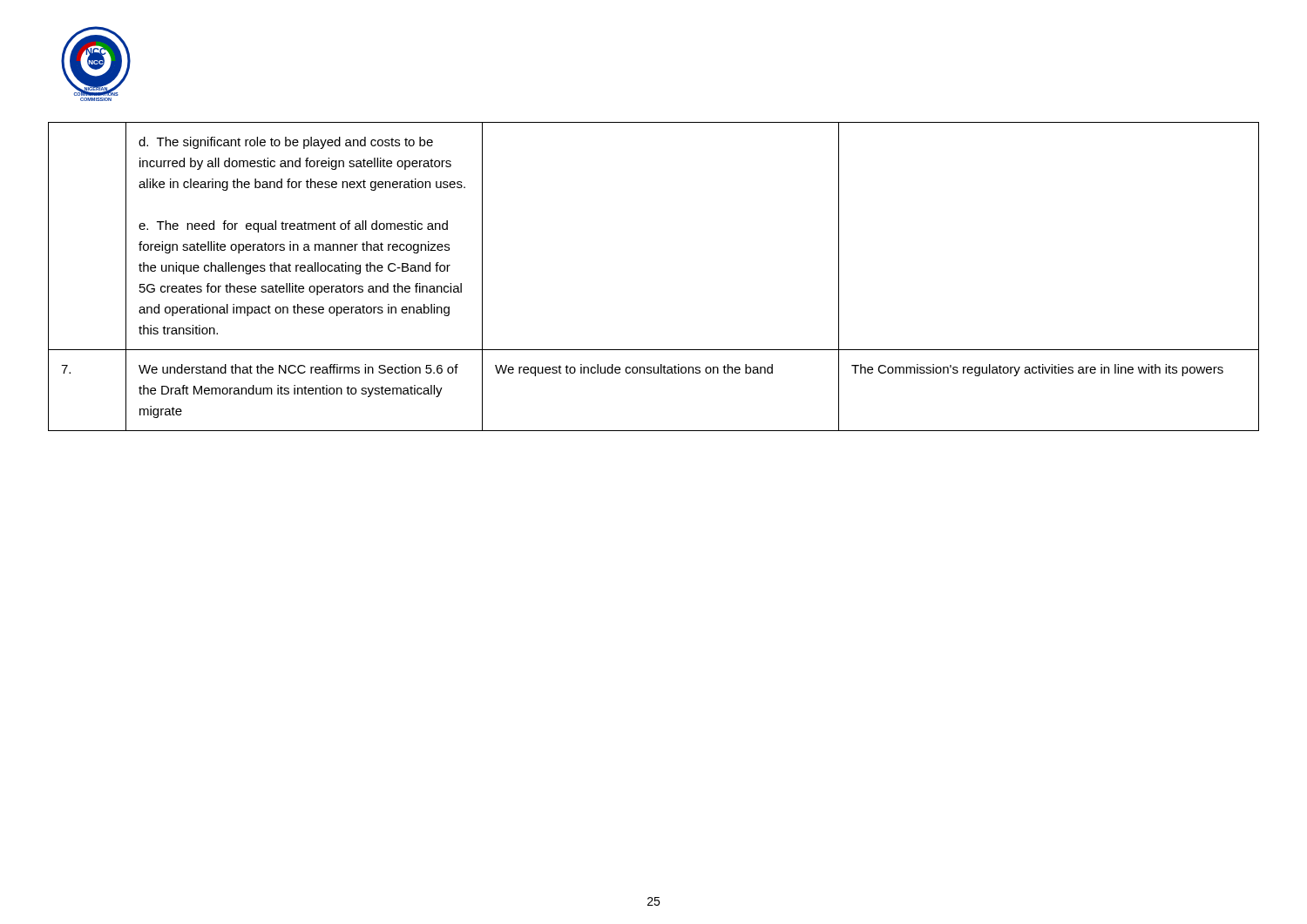Screen dimensions: 924x1307
Task: Locate the logo
Action: click(x=96, y=65)
